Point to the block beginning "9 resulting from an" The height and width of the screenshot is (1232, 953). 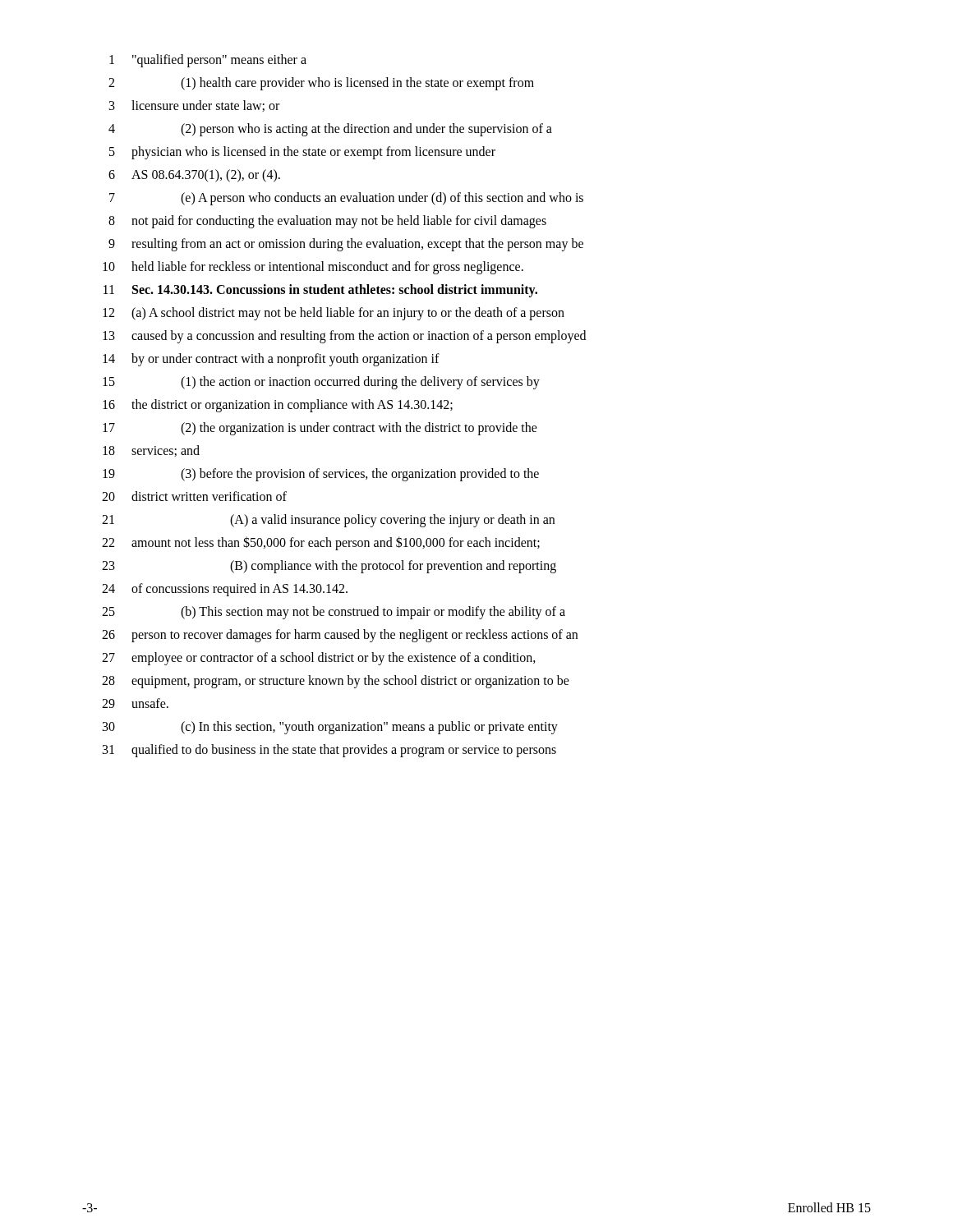468,244
